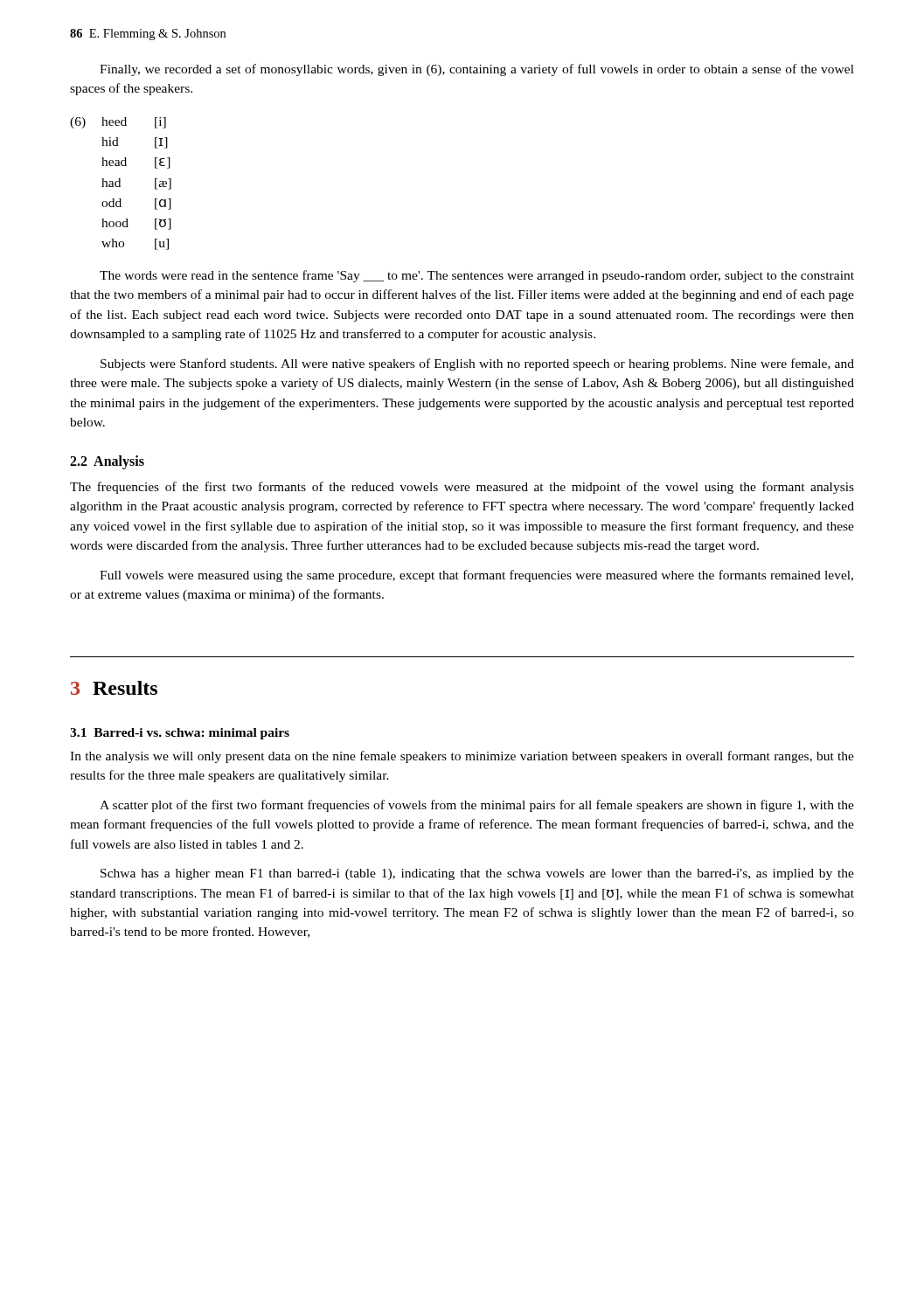This screenshot has height=1311, width=924.
Task: Locate the section header with the text "2.2 Analysis"
Action: 107,461
